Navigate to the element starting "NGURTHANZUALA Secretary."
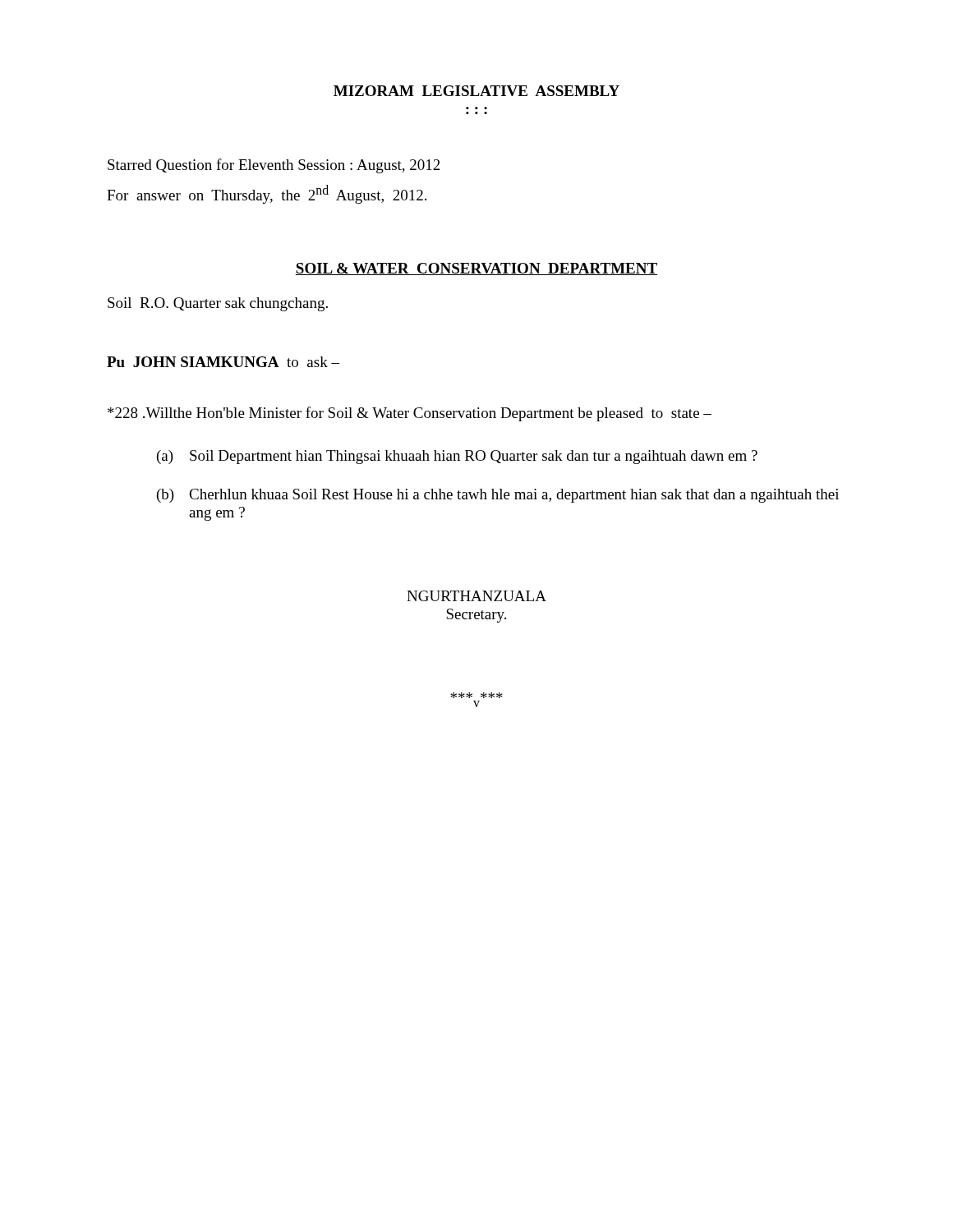Image resolution: width=953 pixels, height=1232 pixels. (x=476, y=605)
